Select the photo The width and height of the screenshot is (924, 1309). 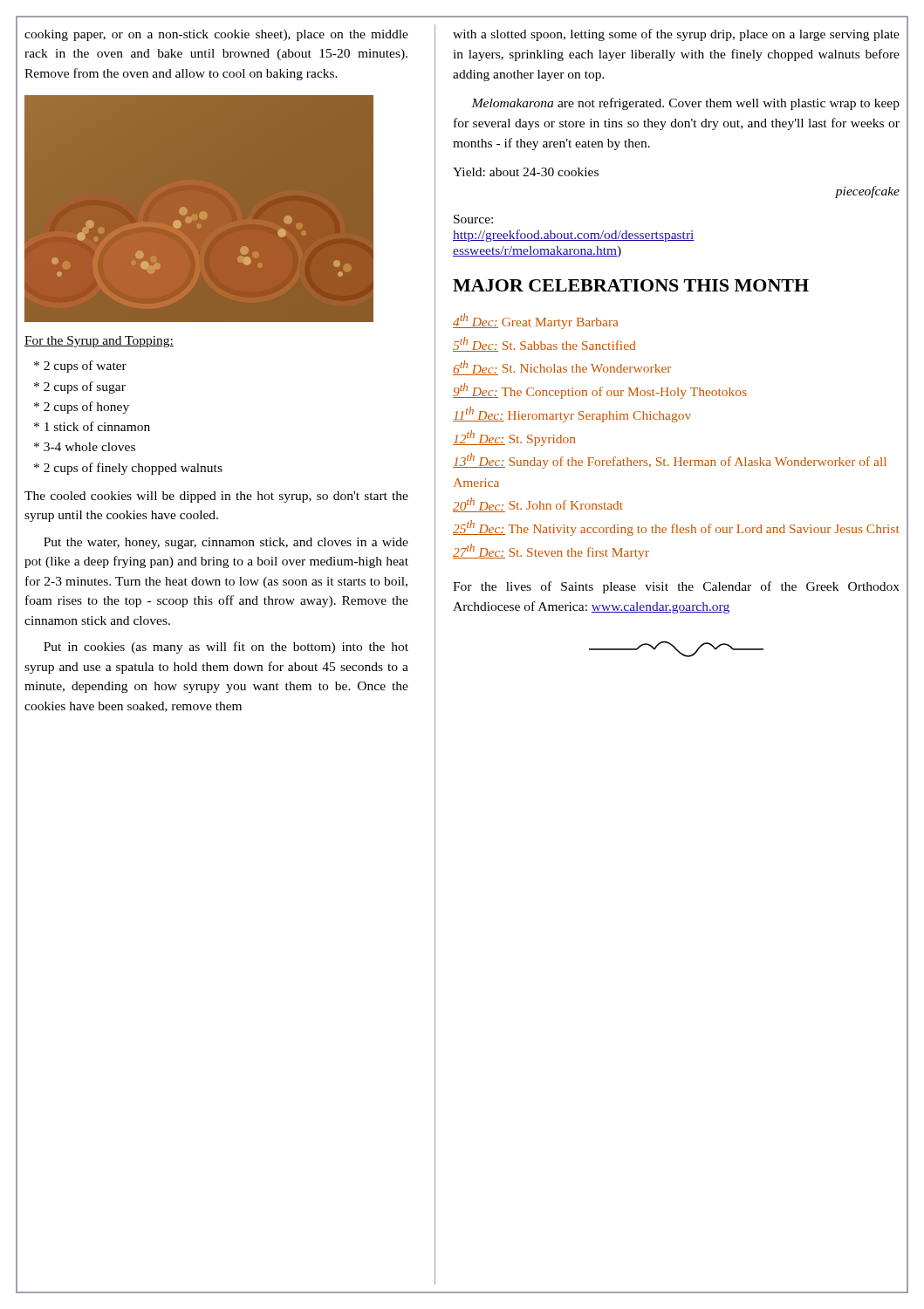click(199, 209)
